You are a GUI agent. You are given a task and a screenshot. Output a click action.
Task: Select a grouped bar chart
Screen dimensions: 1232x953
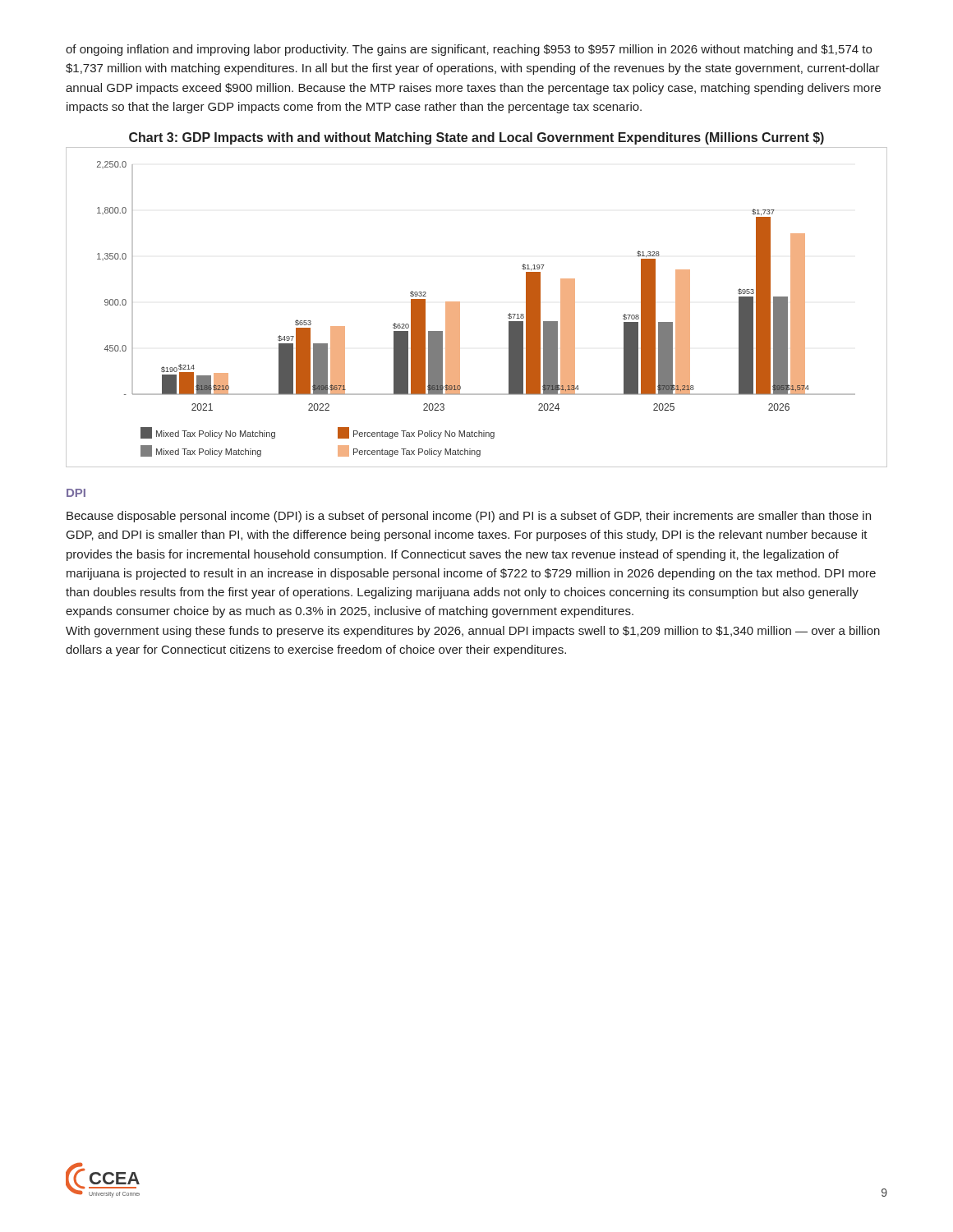476,299
